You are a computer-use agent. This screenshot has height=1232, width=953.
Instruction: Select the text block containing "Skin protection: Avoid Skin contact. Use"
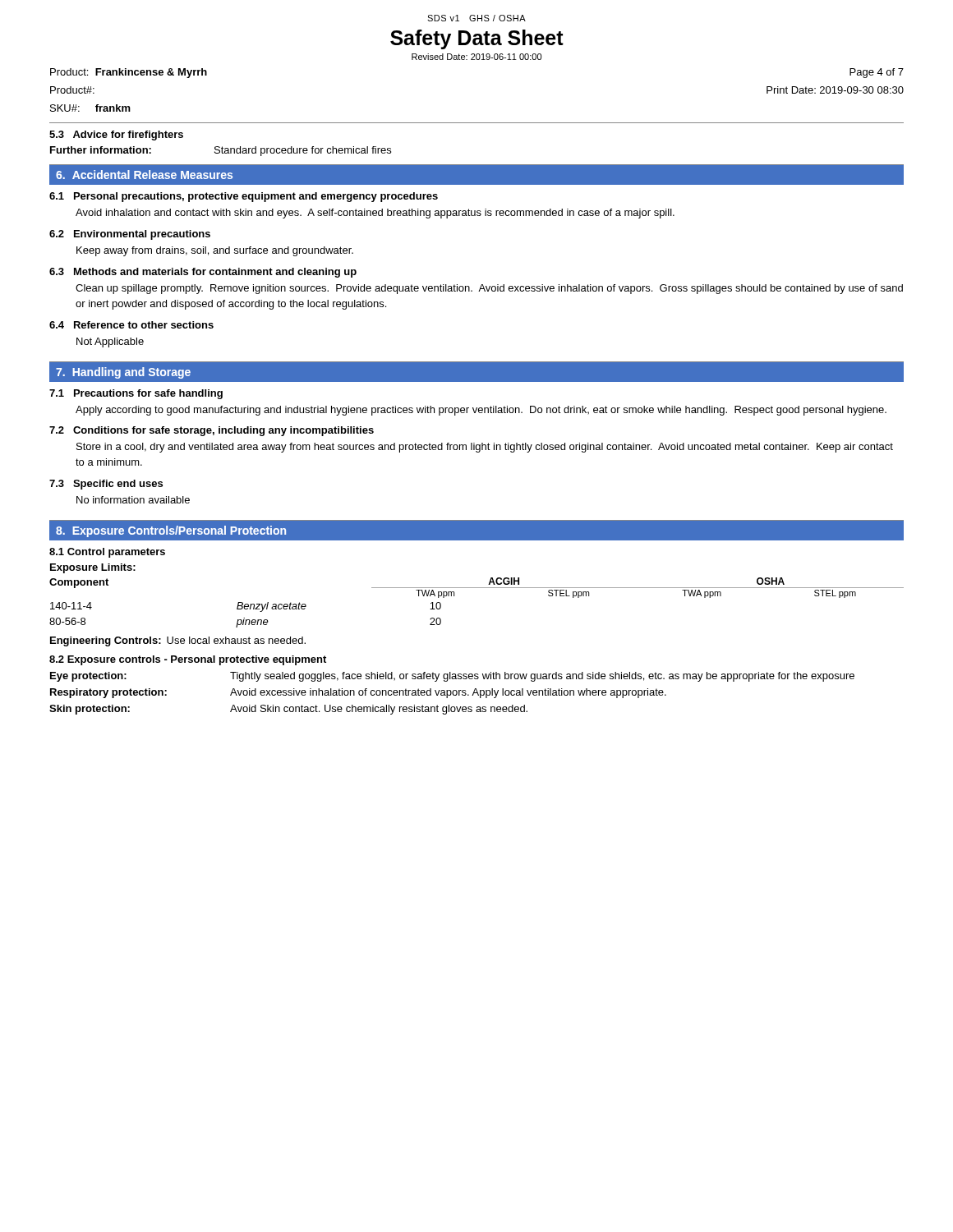click(x=289, y=709)
